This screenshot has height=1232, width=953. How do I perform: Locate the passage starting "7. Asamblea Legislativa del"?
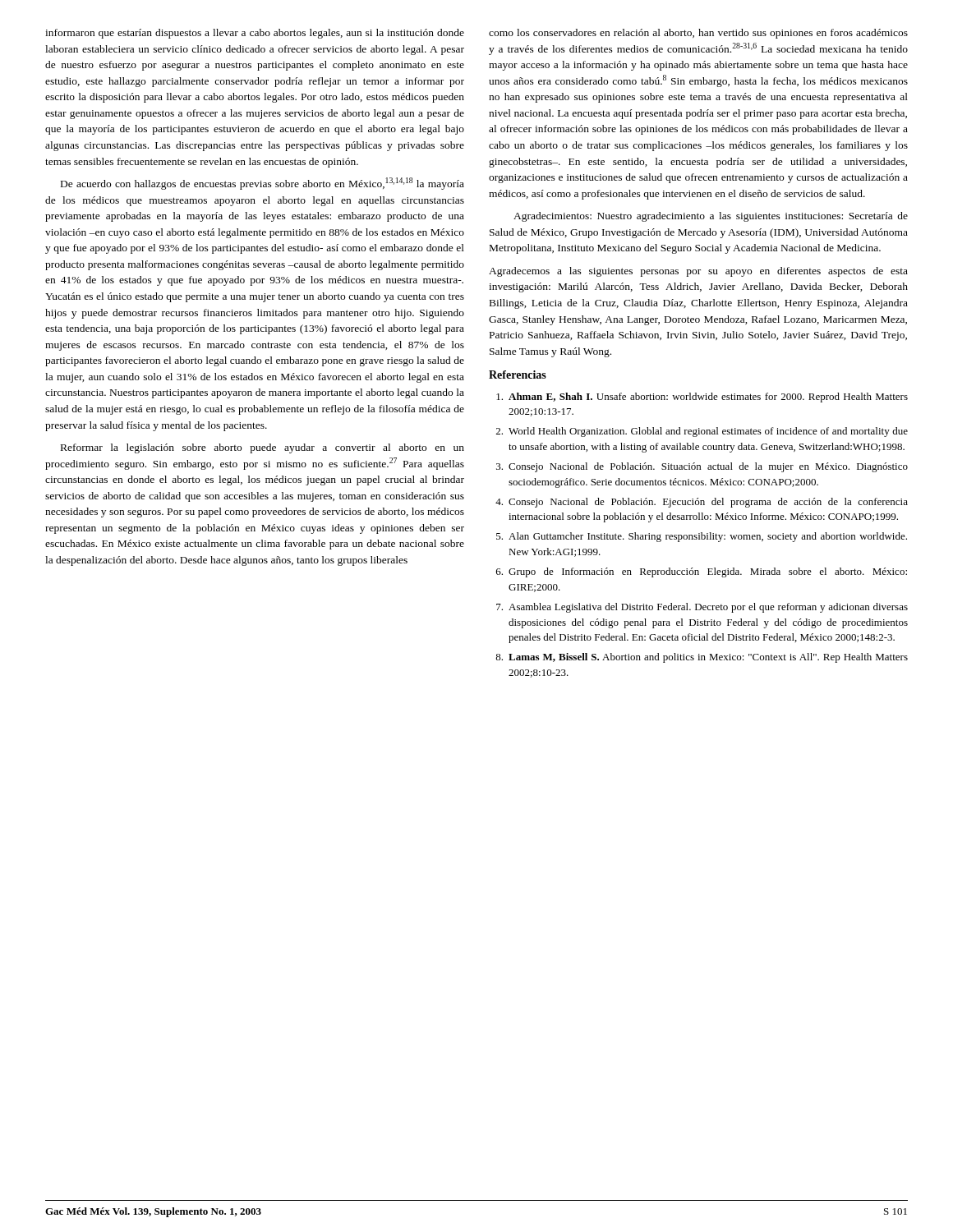pos(698,622)
